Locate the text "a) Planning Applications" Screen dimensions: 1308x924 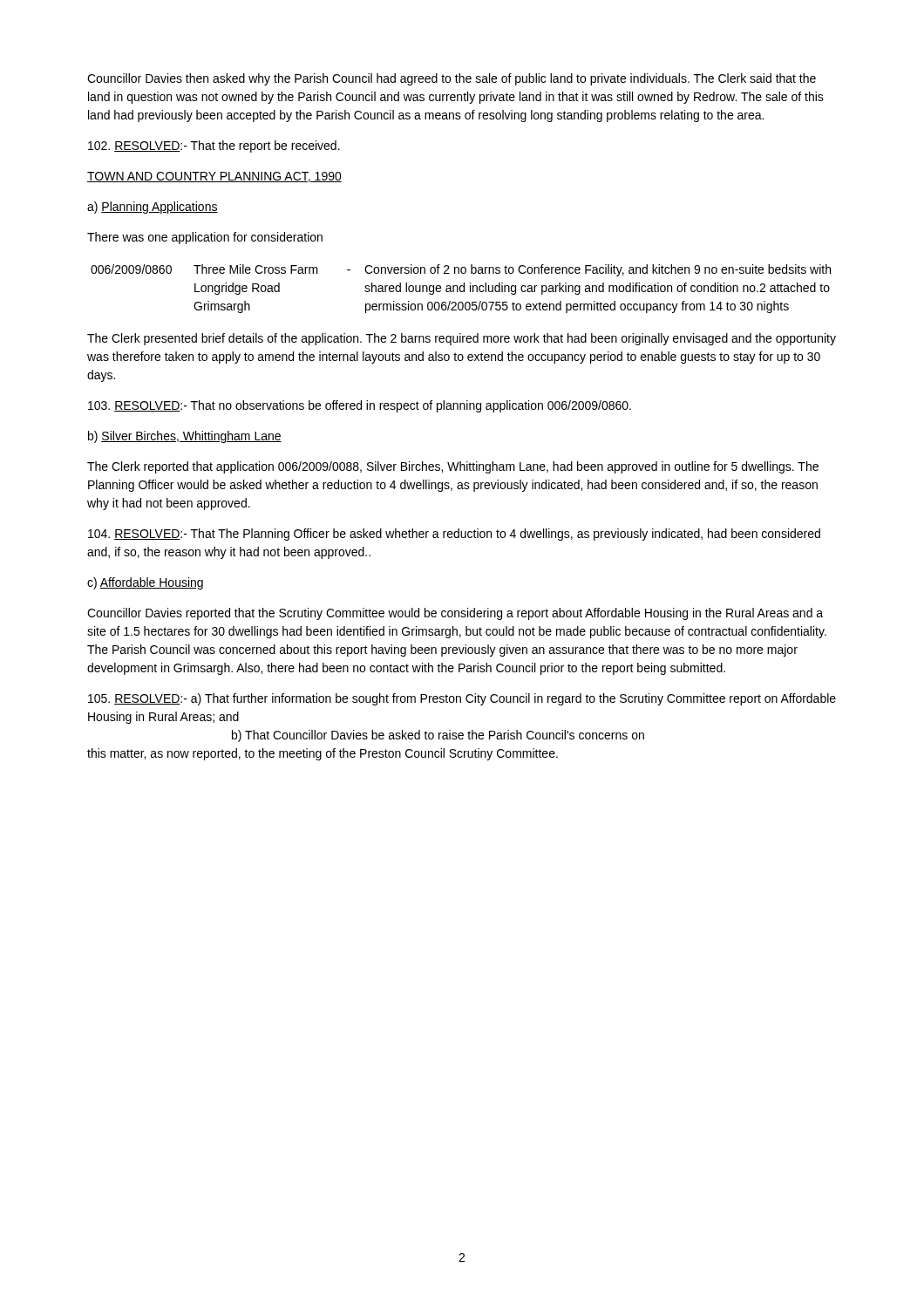point(152,207)
